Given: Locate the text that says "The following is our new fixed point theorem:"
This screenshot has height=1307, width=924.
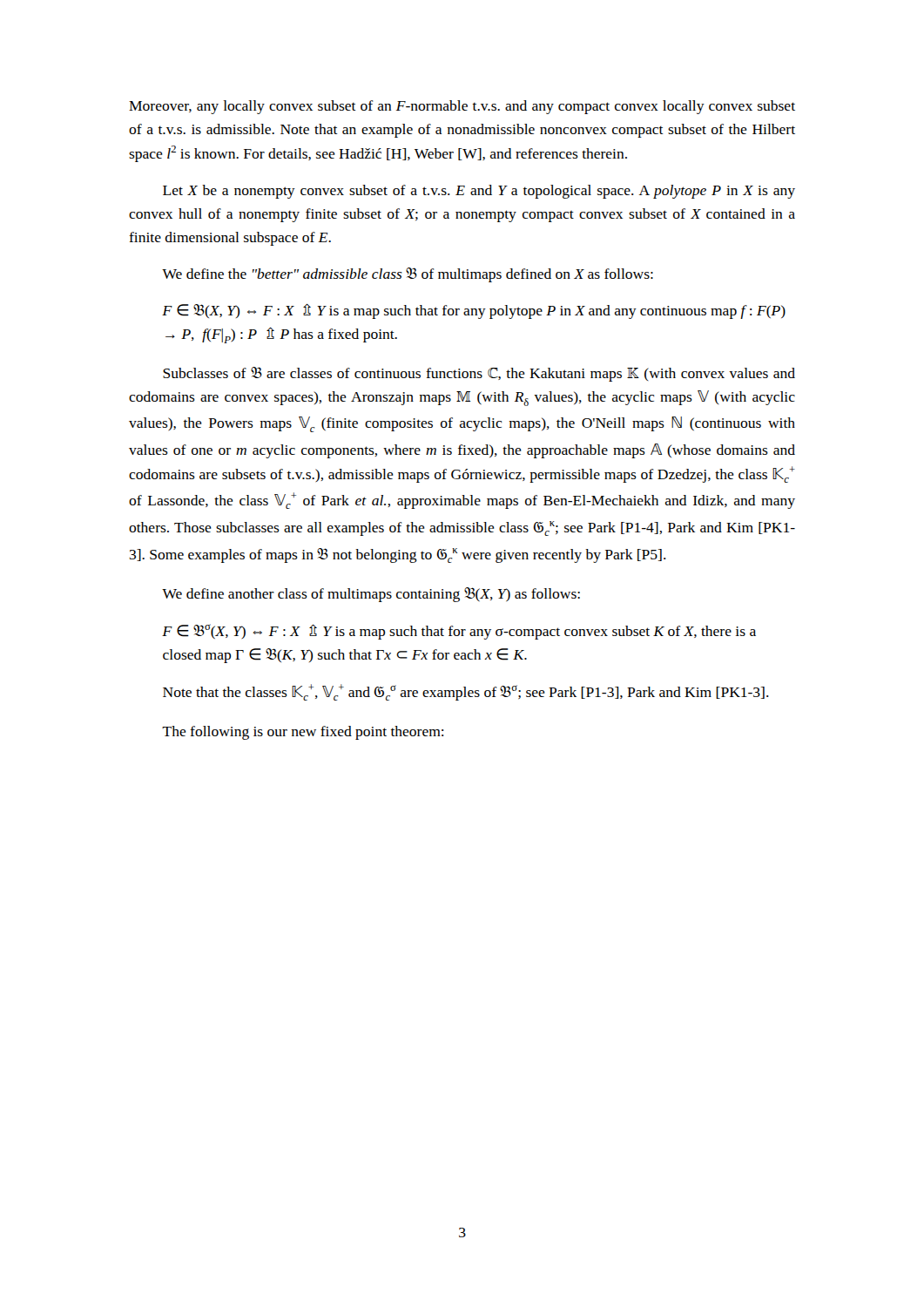Looking at the screenshot, I should pyautogui.click(x=304, y=731).
